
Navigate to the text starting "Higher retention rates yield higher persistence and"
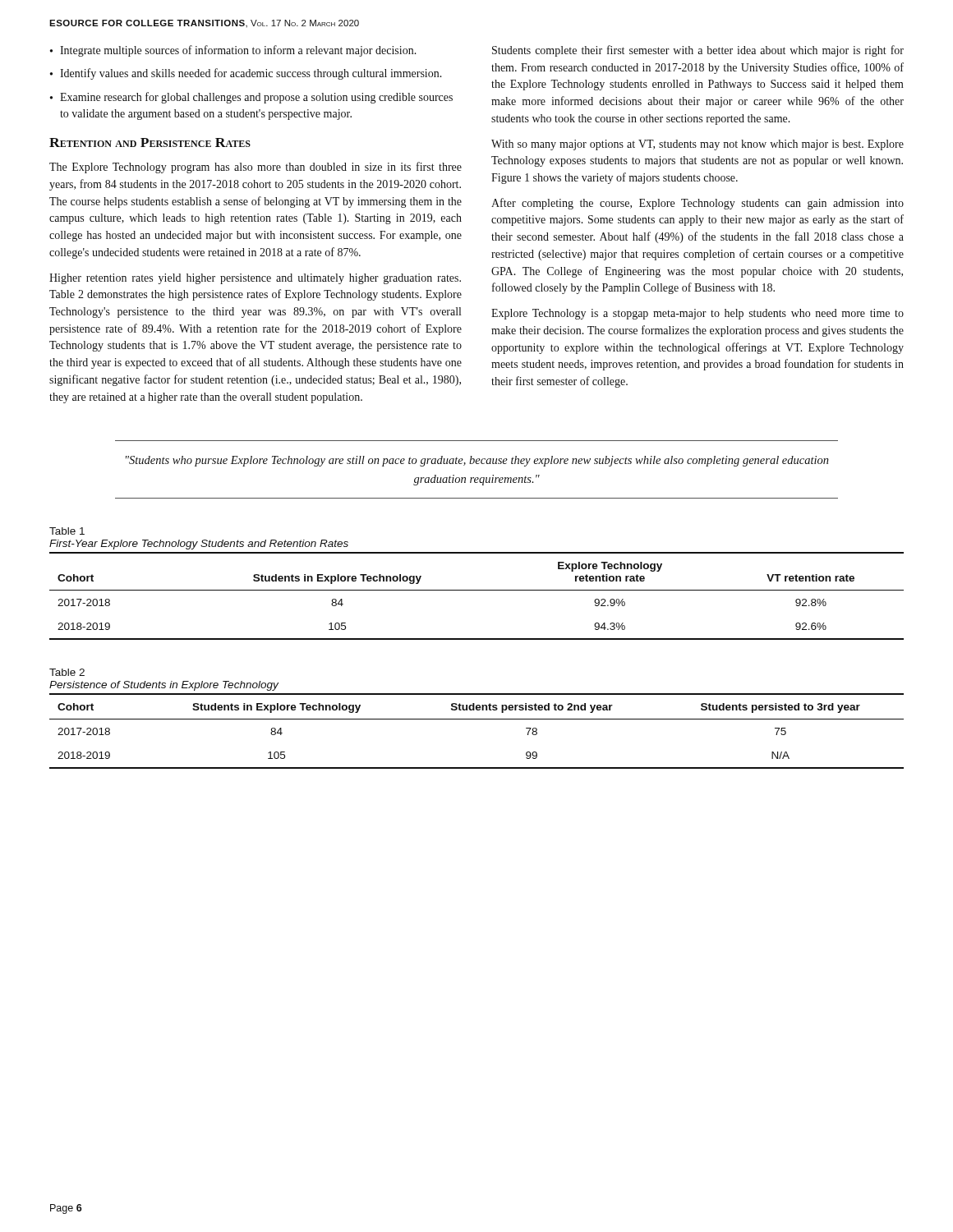click(255, 337)
